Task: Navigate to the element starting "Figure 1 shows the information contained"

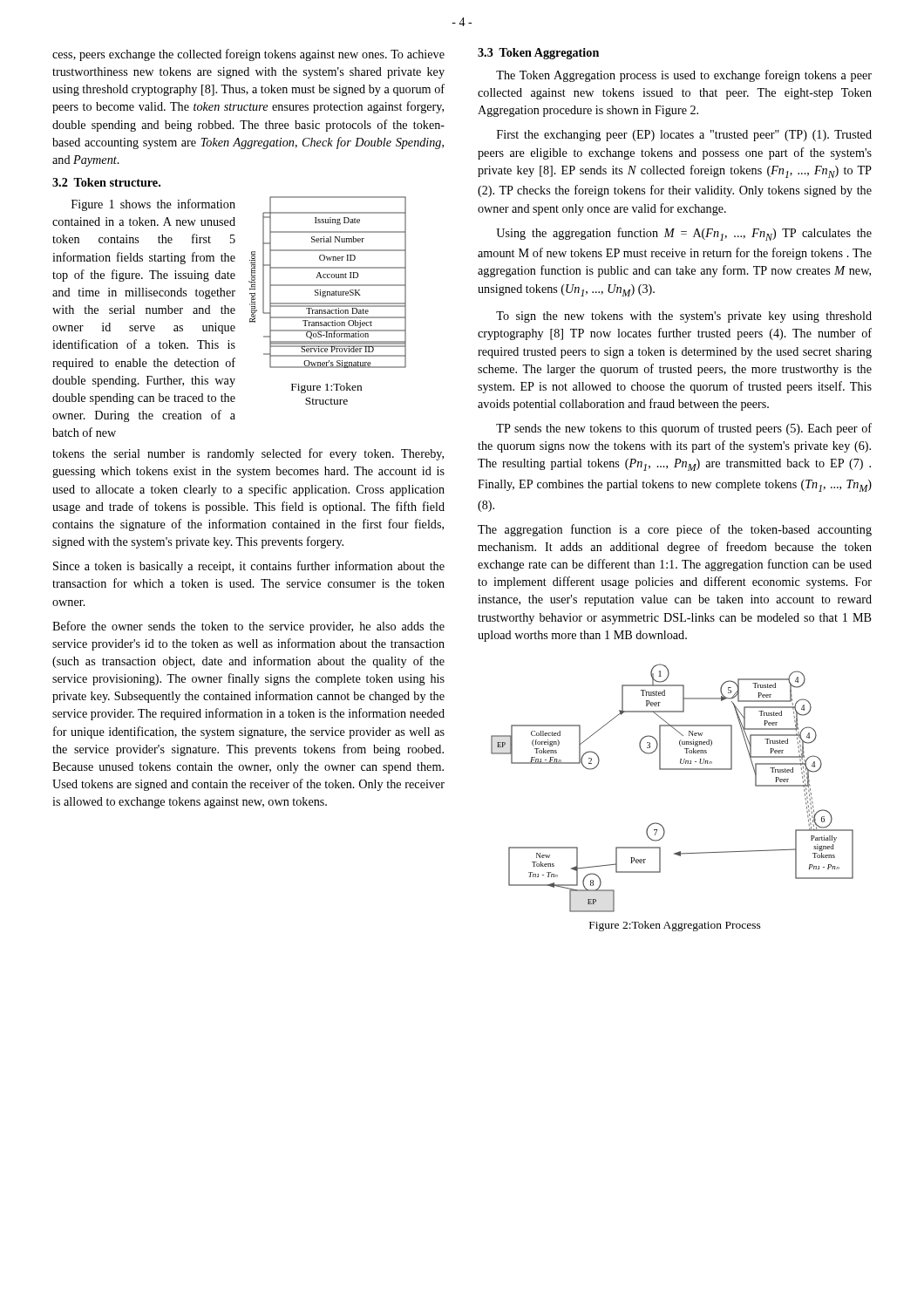Action: (144, 318)
